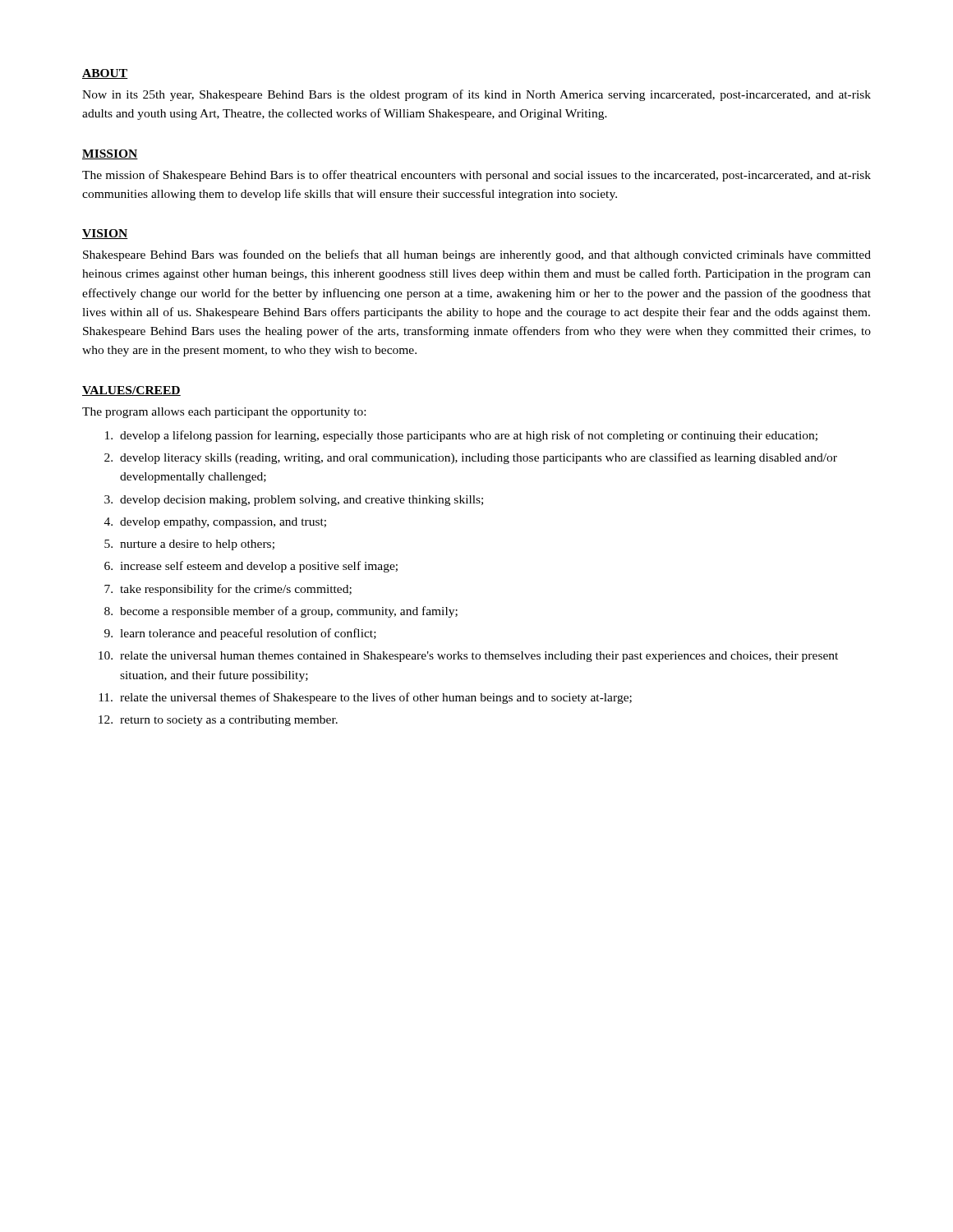Point to the element starting "The mission of Shakespeare Behind Bars is"
953x1232 pixels.
coord(476,184)
